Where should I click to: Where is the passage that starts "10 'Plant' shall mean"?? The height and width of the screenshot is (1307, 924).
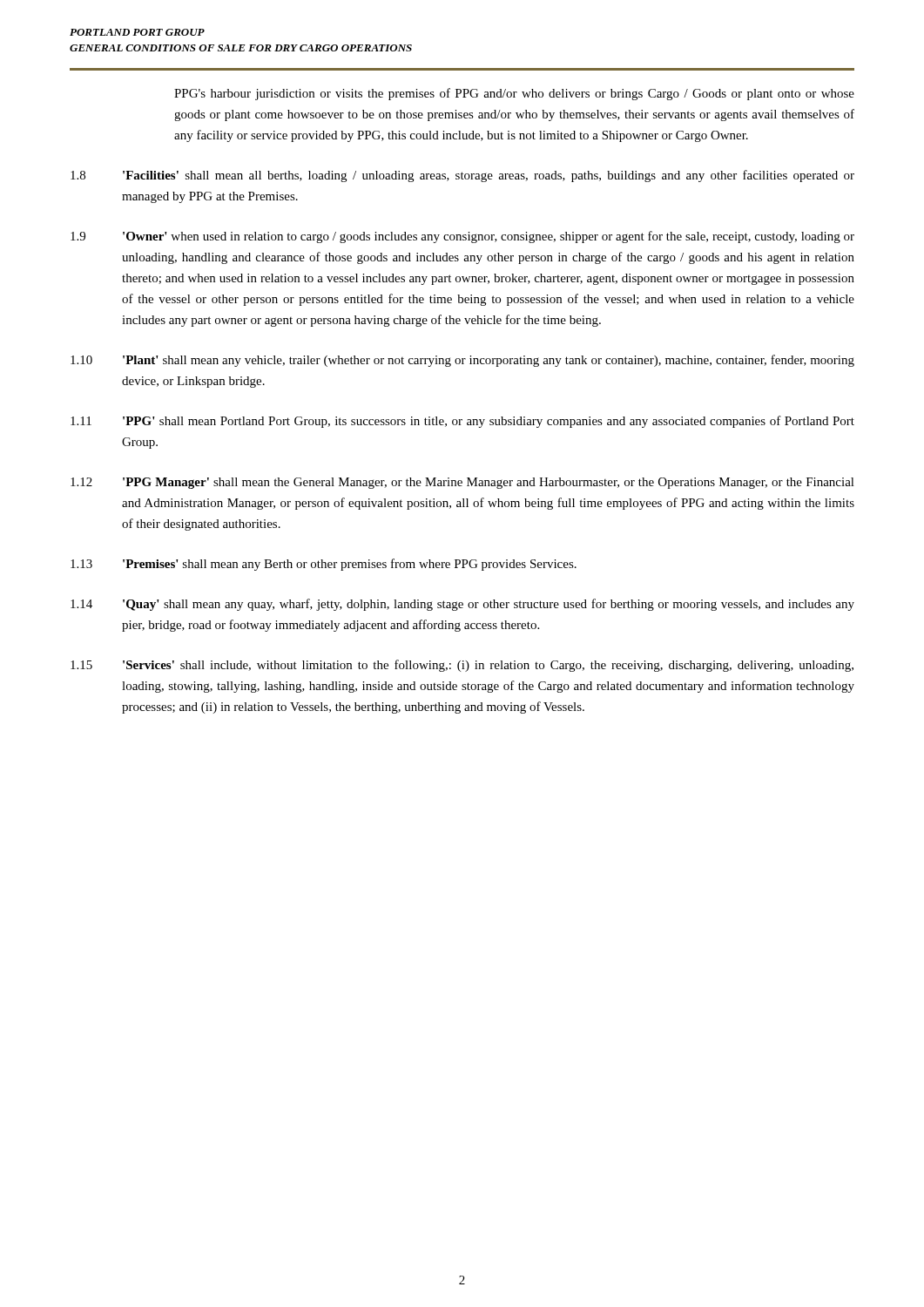(x=462, y=370)
